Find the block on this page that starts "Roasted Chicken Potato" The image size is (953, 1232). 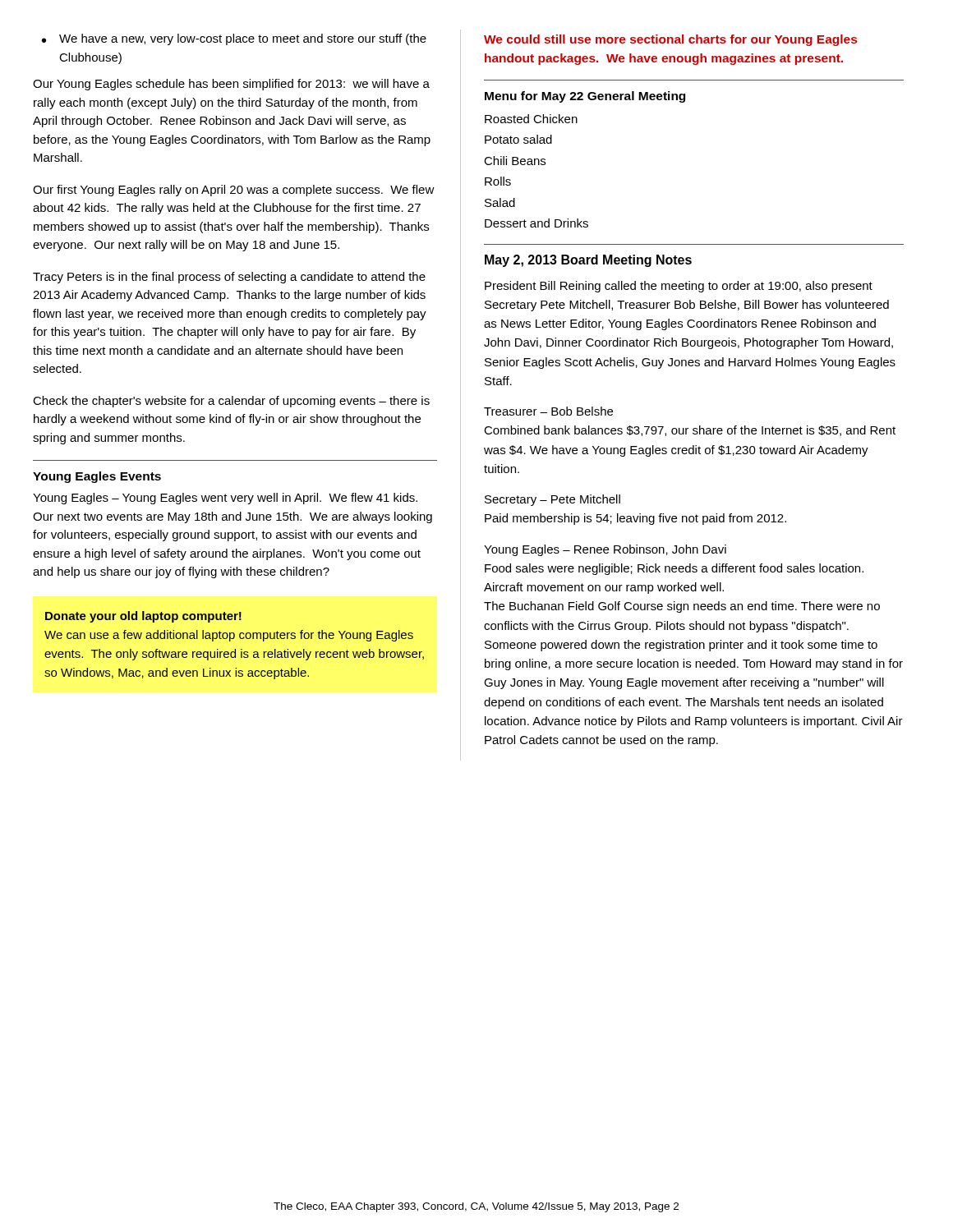click(x=531, y=119)
